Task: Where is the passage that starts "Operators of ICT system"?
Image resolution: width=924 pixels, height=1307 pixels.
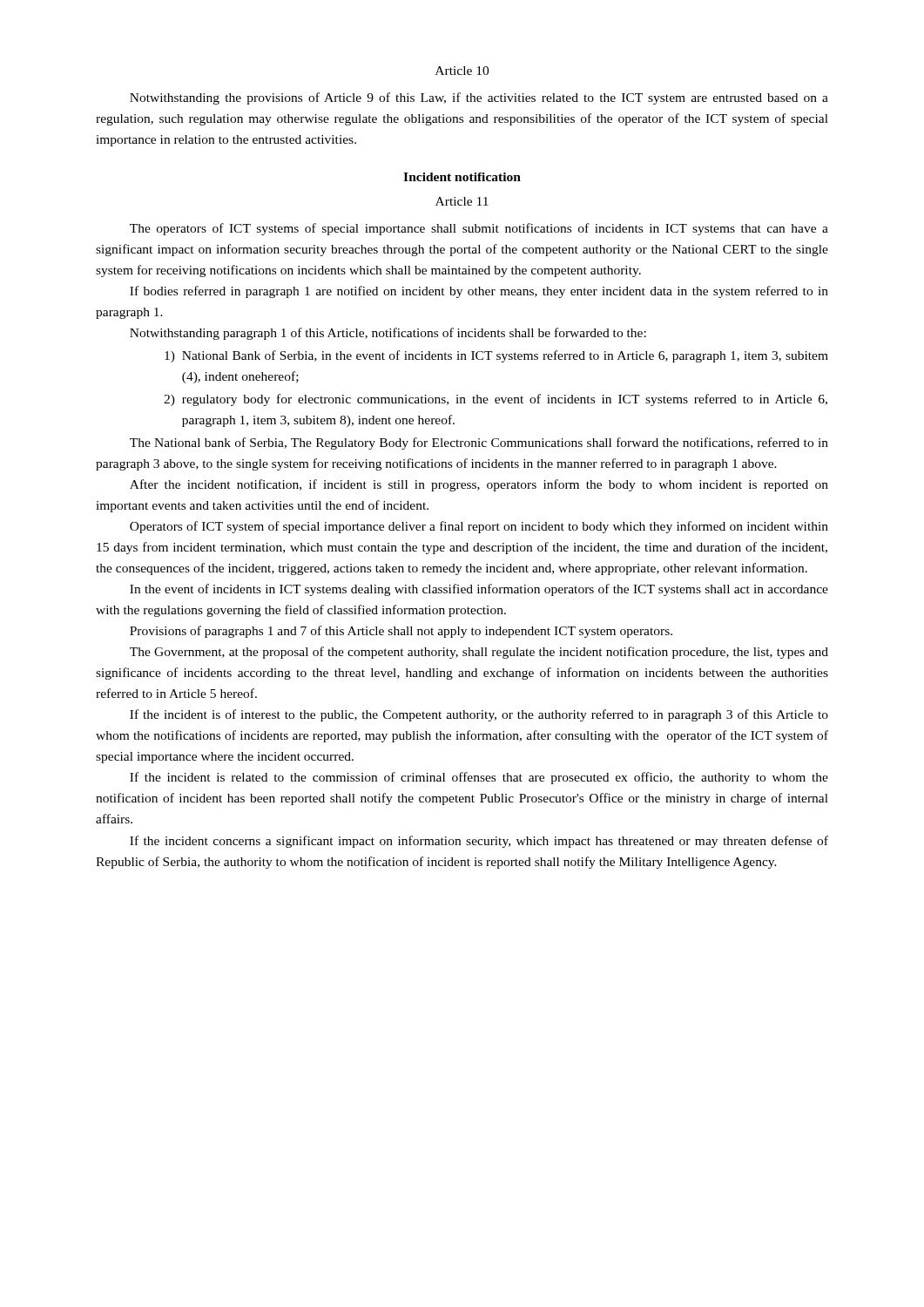Action: click(462, 547)
